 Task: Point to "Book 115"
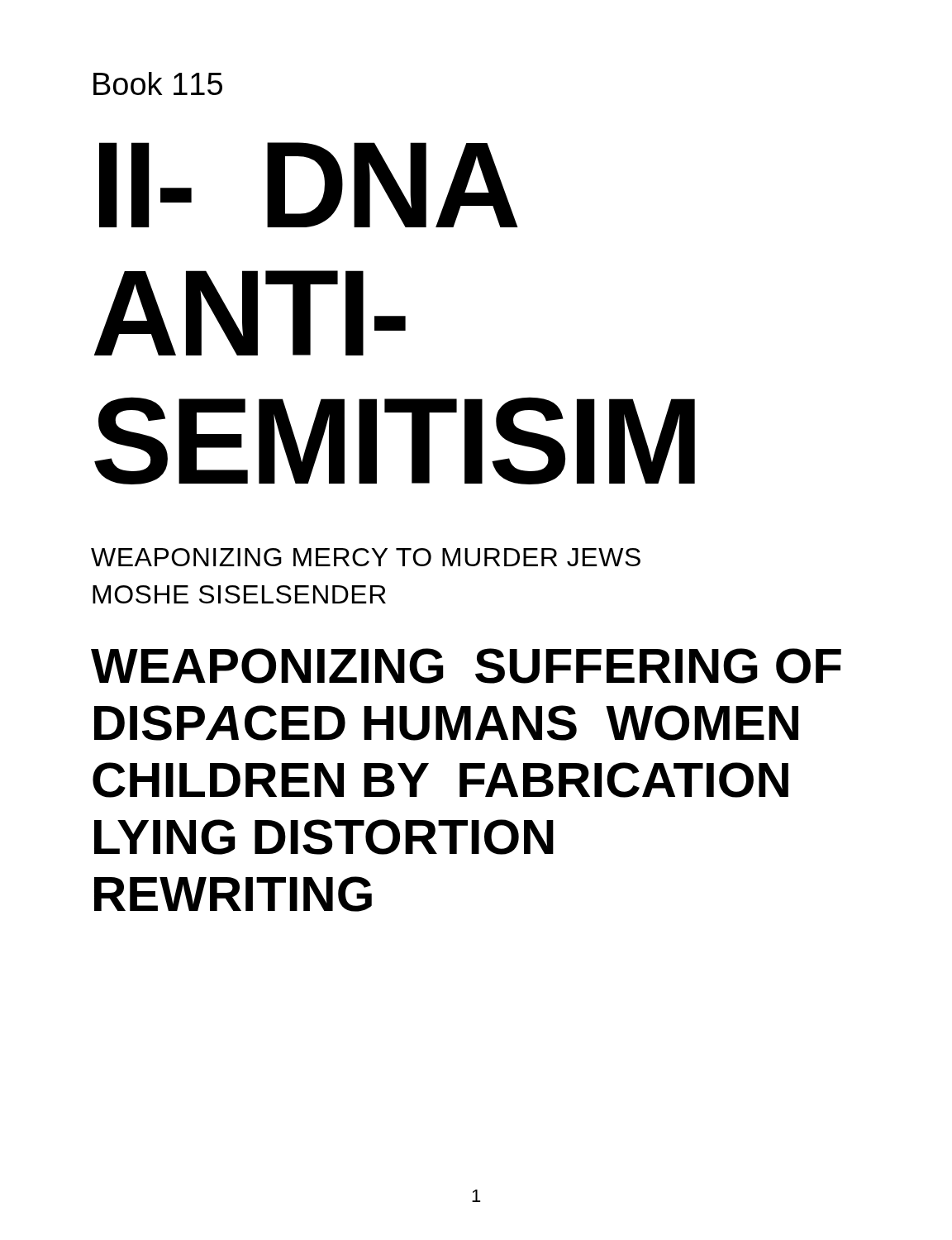click(x=157, y=84)
